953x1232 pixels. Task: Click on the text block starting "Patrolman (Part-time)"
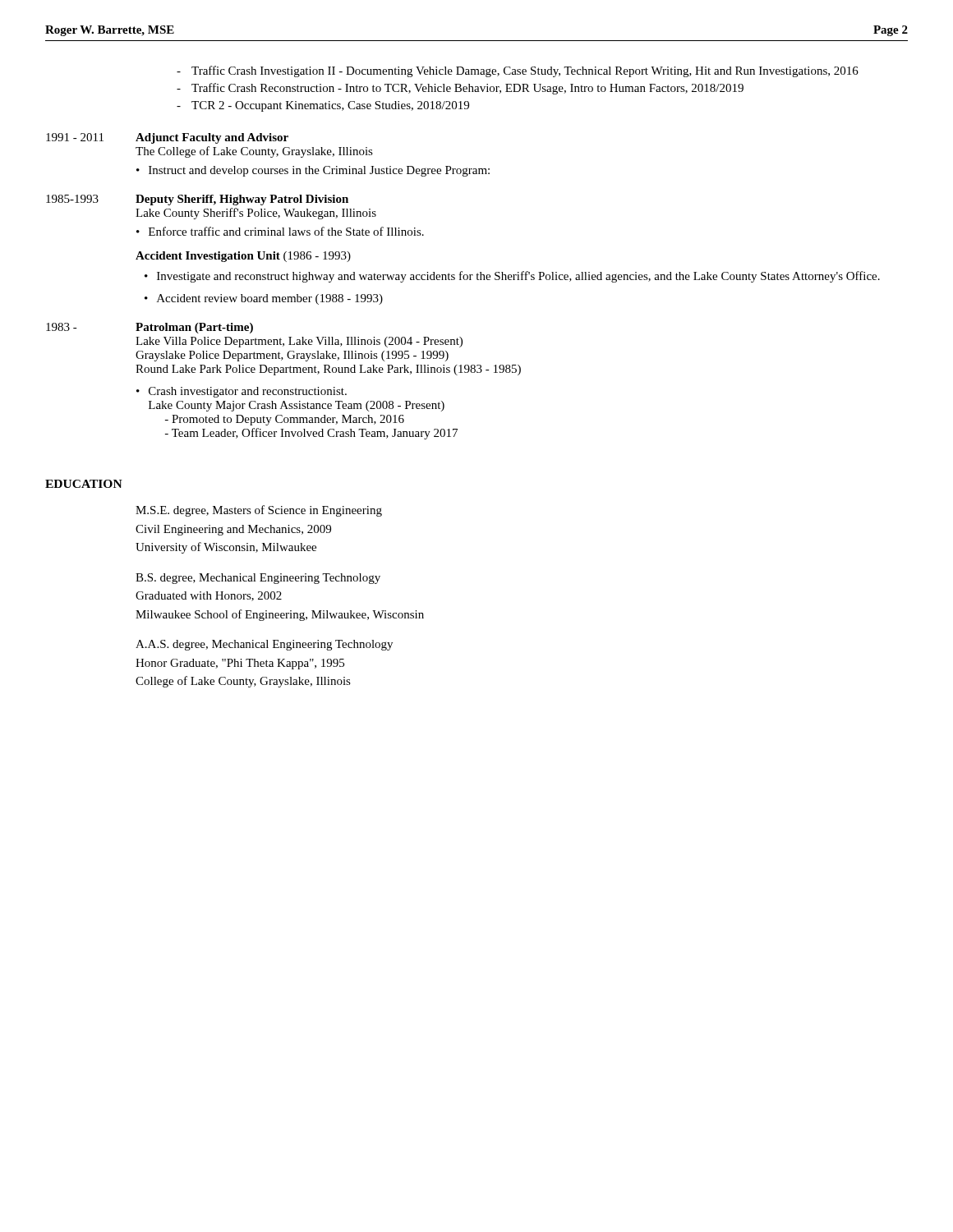194,327
